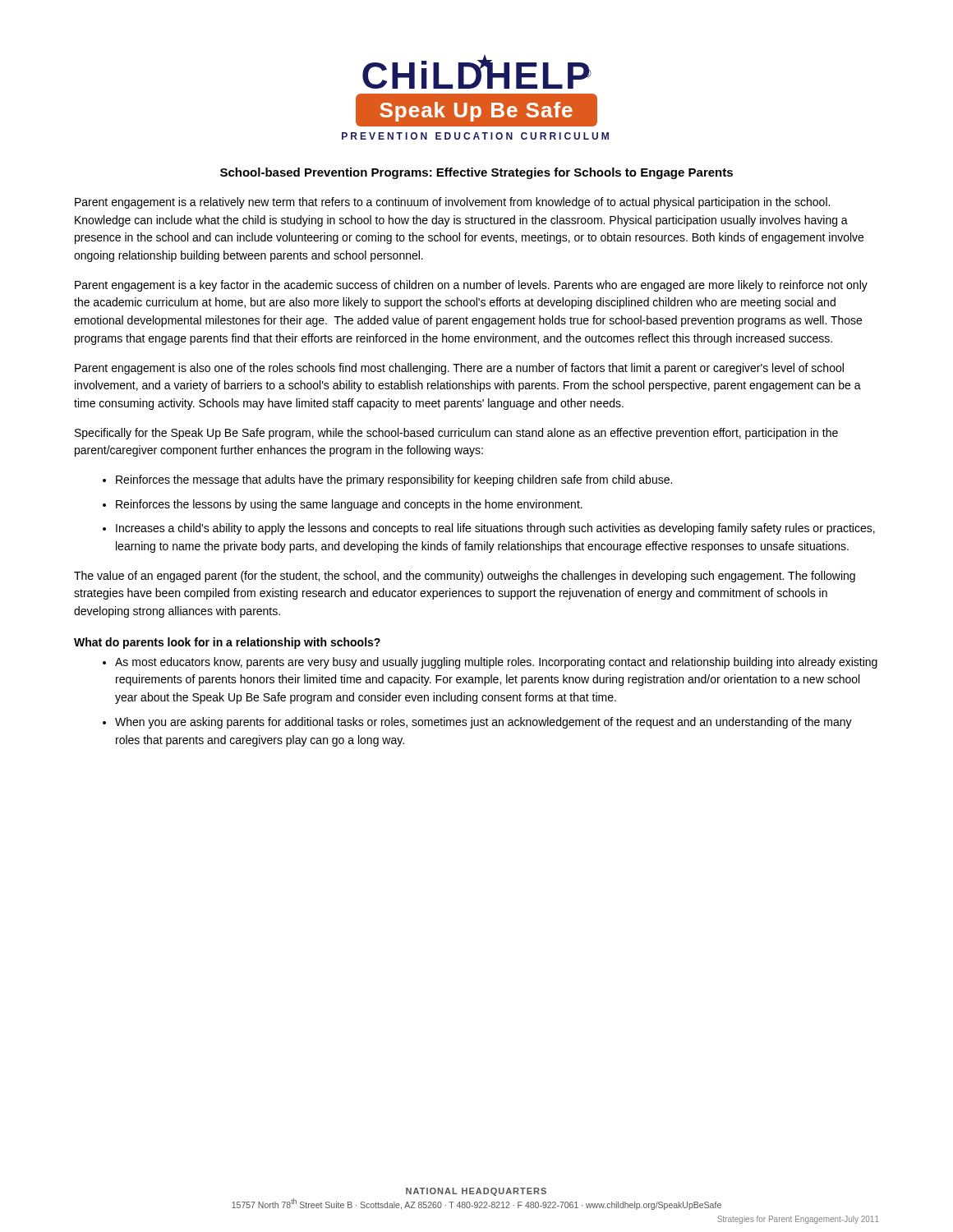Click on the logo
This screenshot has height=1232, width=953.
476,87
